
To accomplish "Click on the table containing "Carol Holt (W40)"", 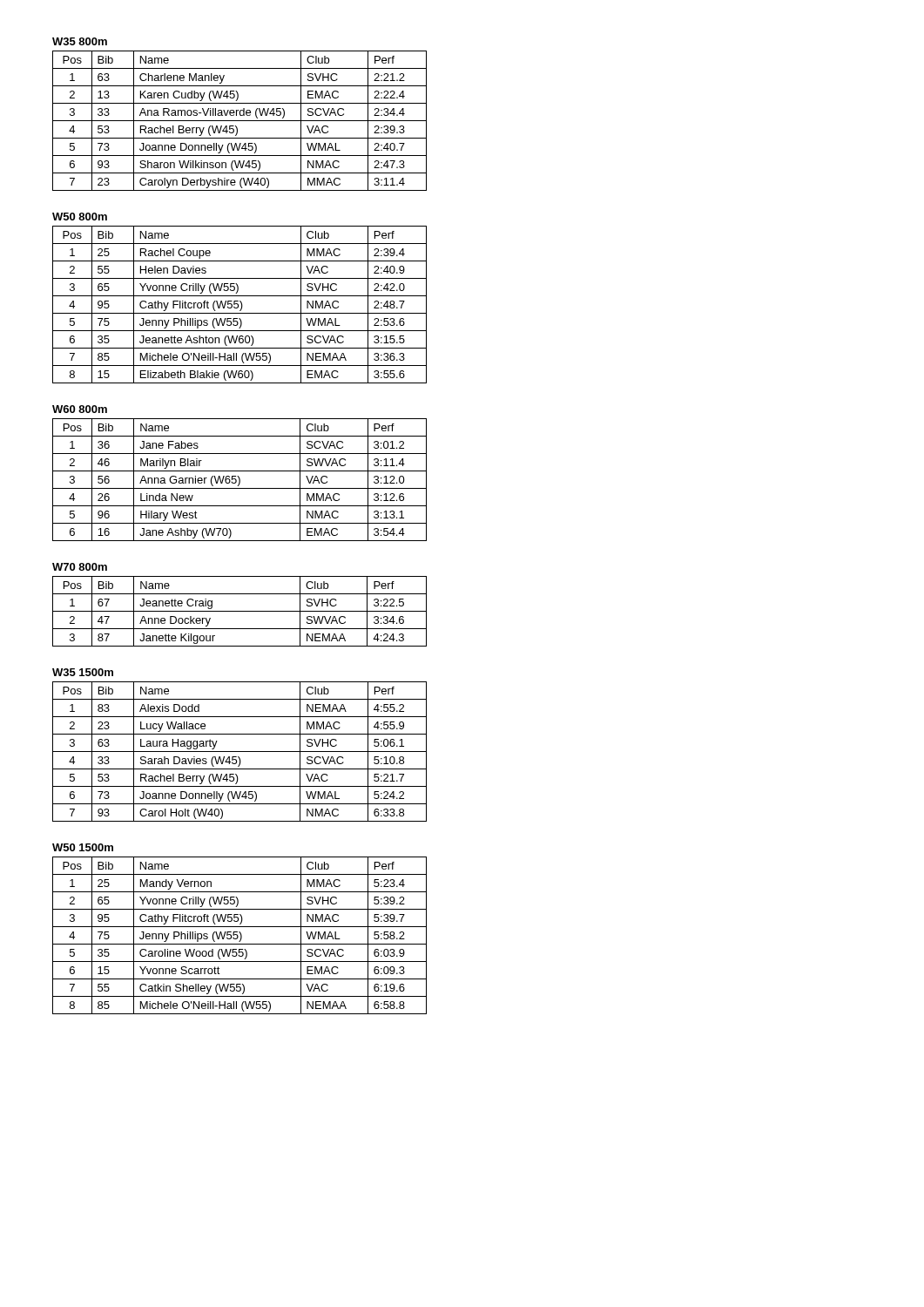I will click(462, 752).
